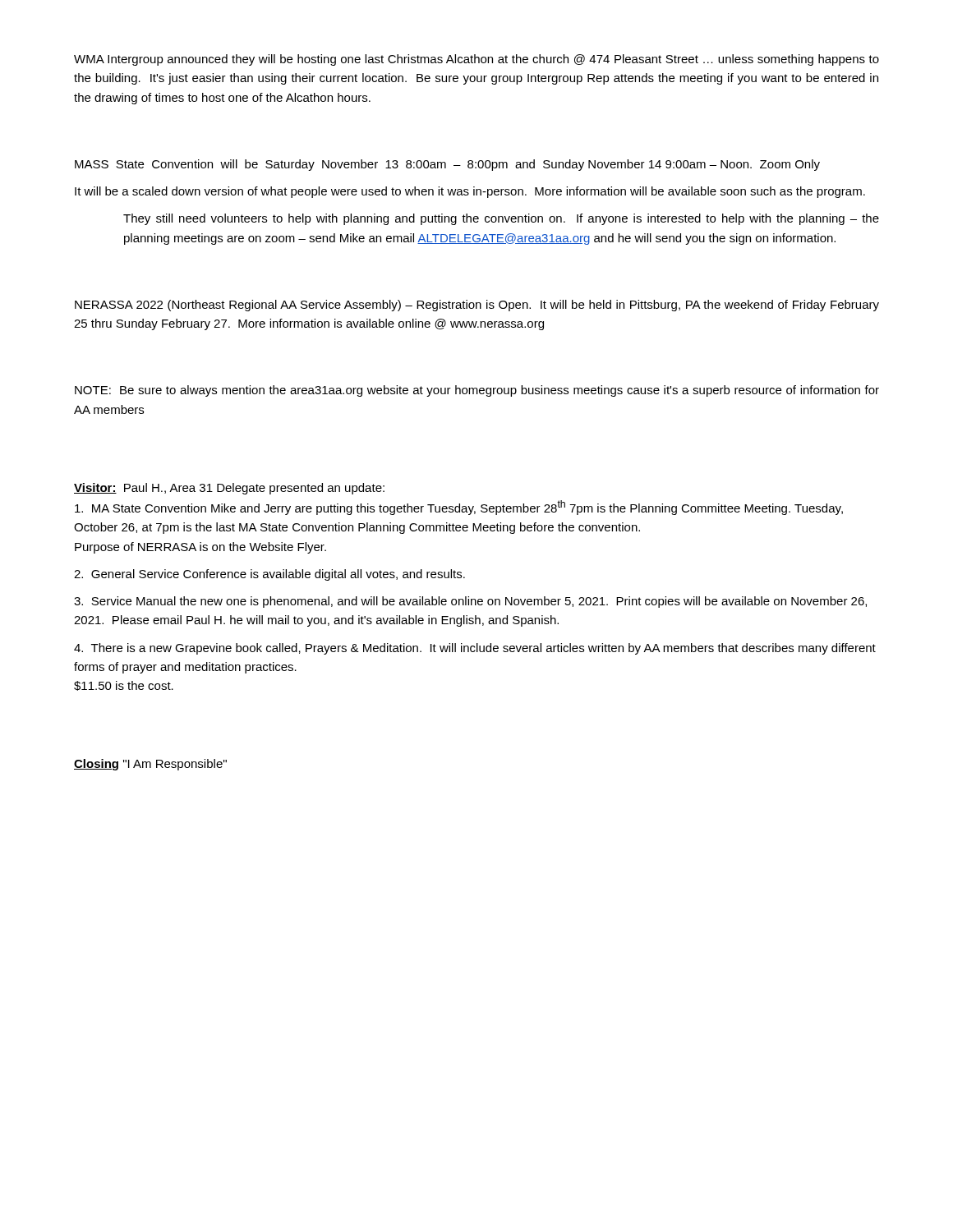
Task: Point to the block starting "3. Service Manual the new one"
Action: 471,610
